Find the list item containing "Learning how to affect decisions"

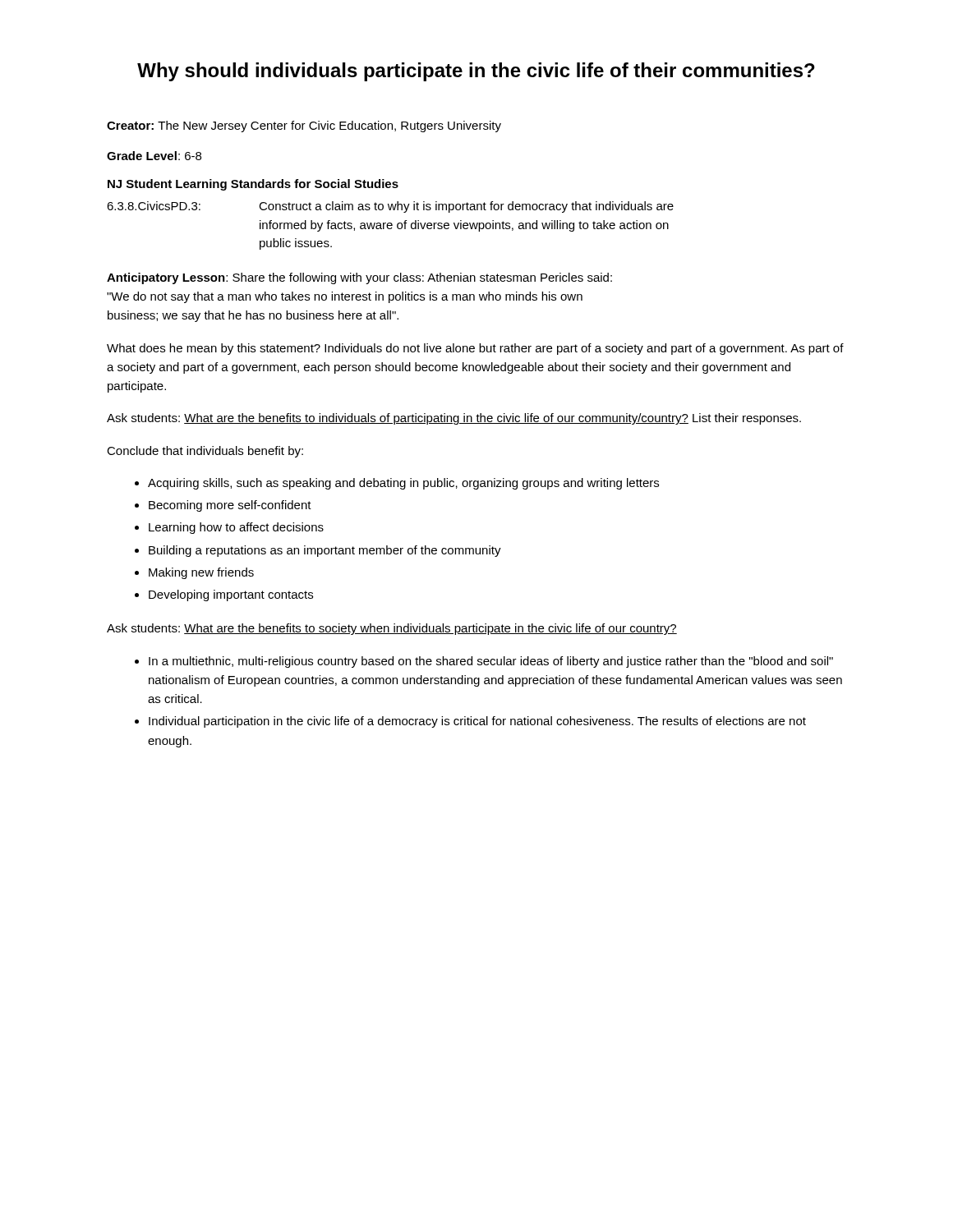[x=236, y=527]
